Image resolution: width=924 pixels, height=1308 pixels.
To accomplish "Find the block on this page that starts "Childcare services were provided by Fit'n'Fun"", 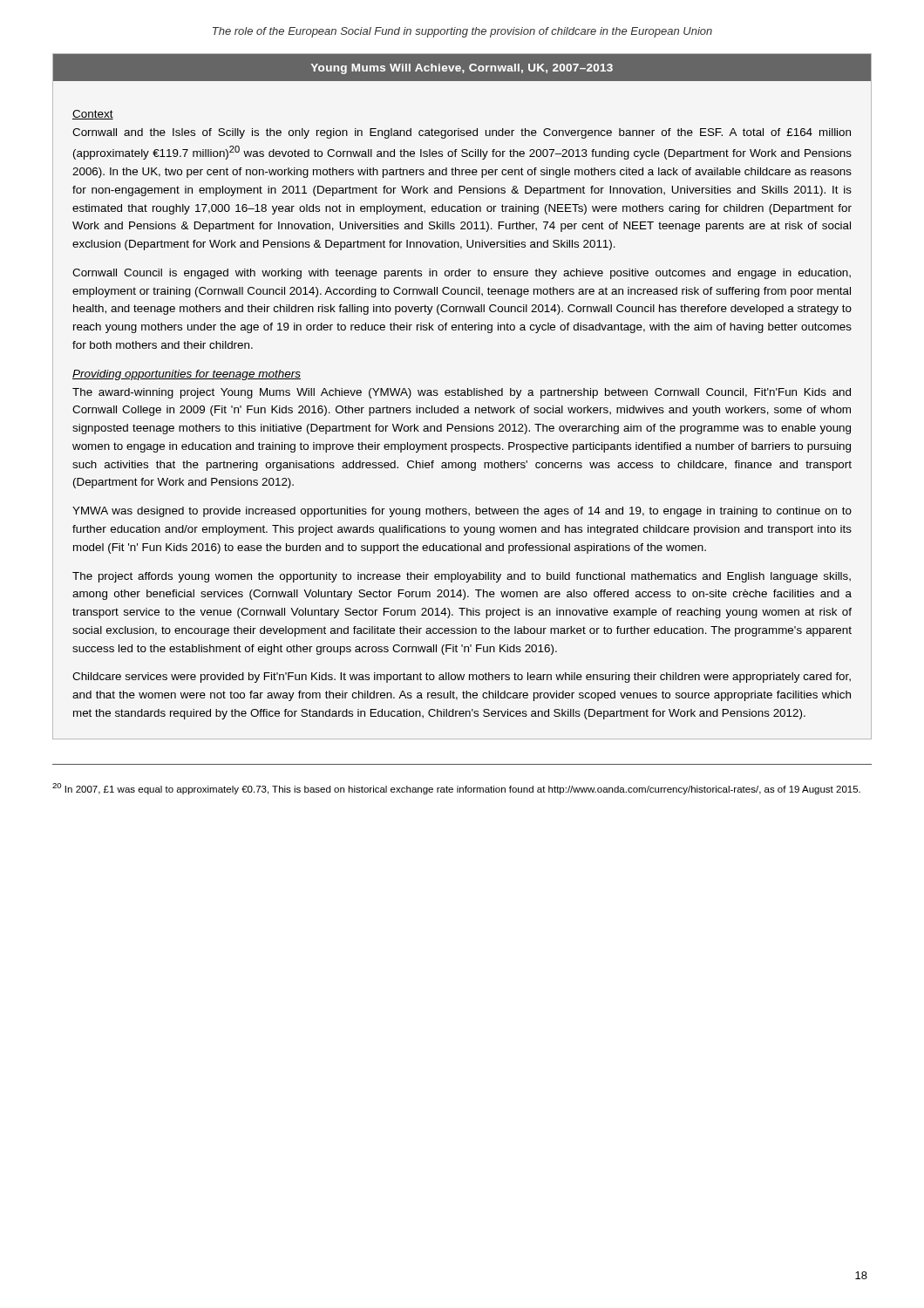I will click(x=462, y=695).
